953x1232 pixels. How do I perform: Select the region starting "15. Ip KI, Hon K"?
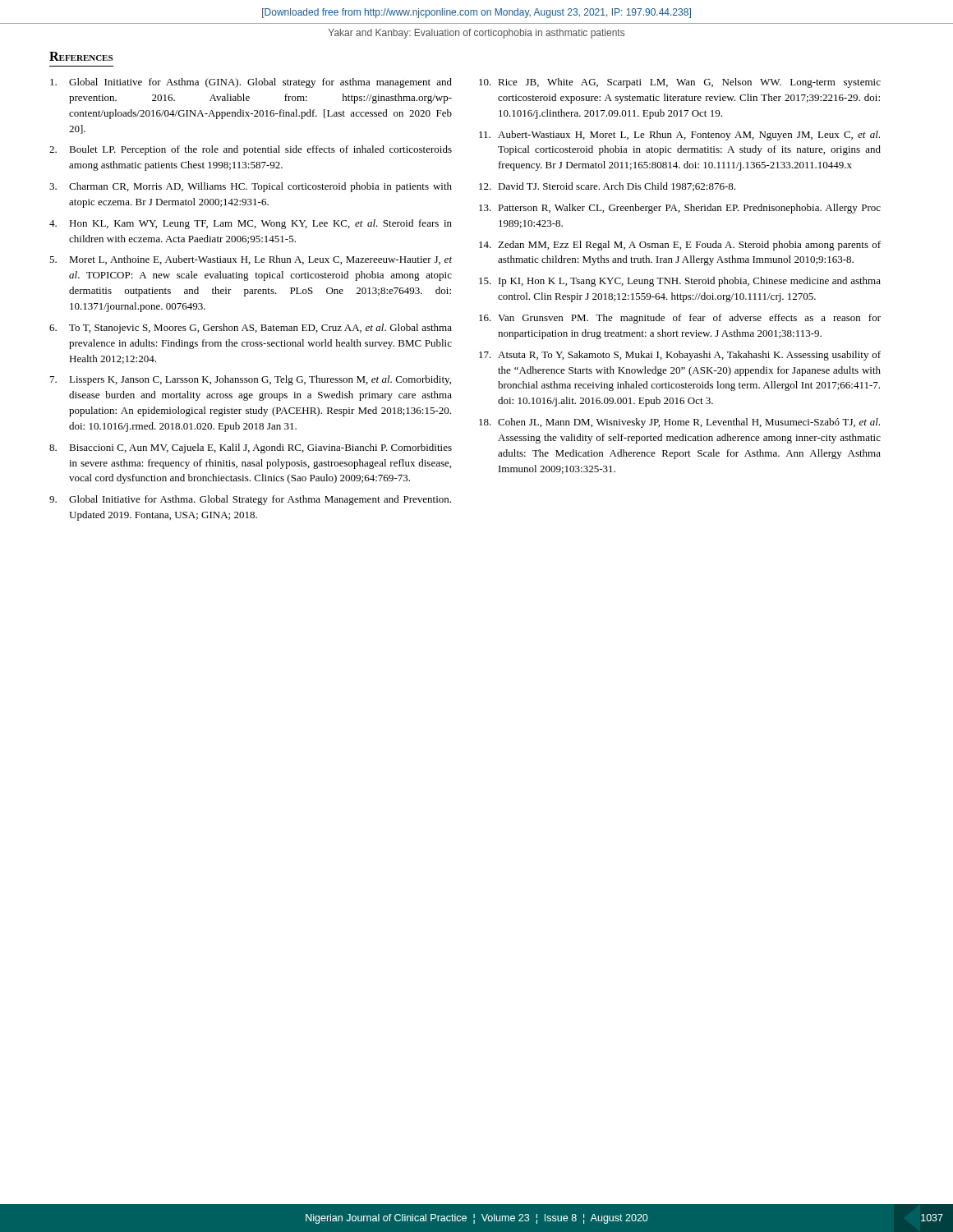(679, 289)
